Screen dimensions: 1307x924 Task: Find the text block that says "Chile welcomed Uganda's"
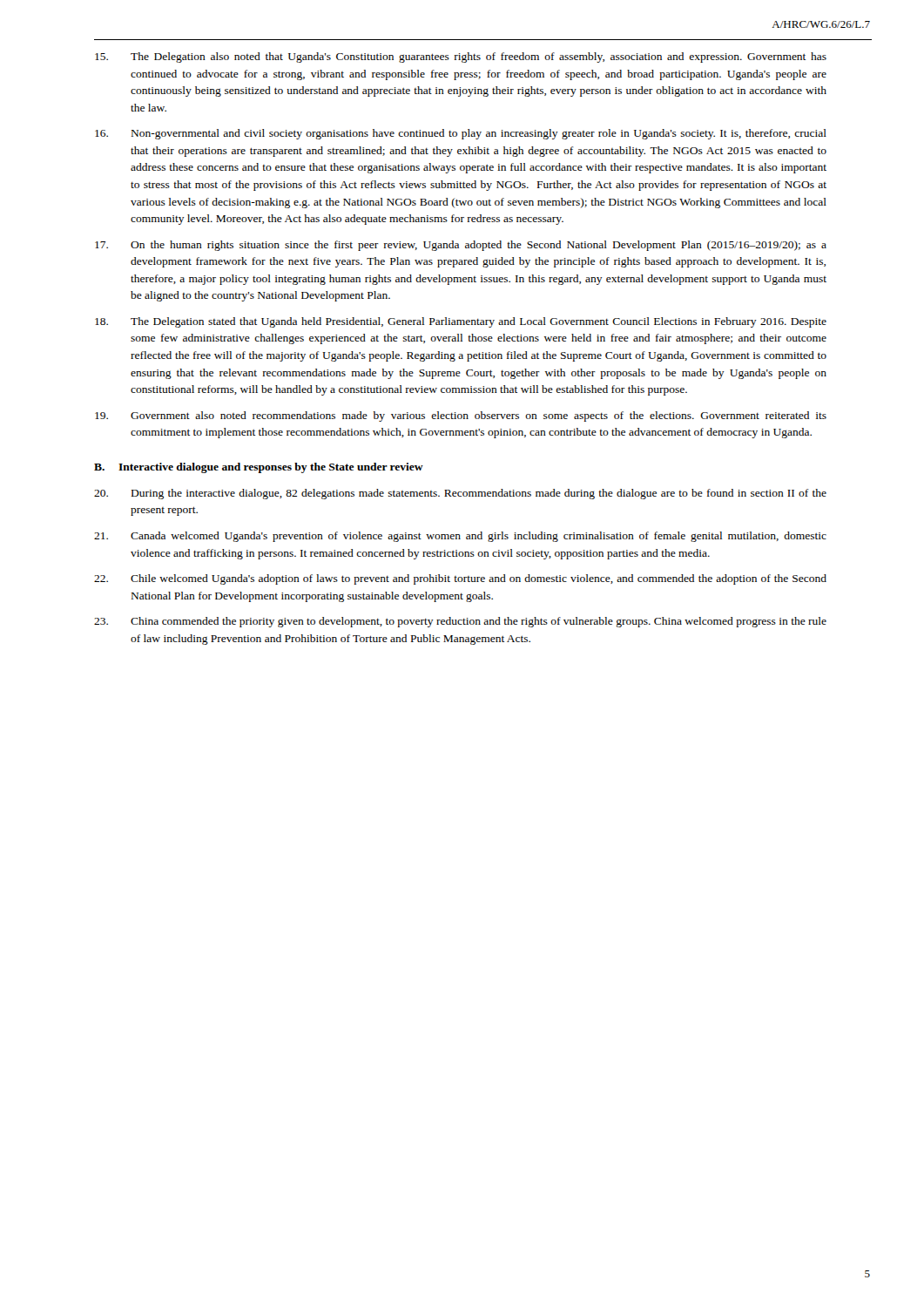(x=460, y=587)
